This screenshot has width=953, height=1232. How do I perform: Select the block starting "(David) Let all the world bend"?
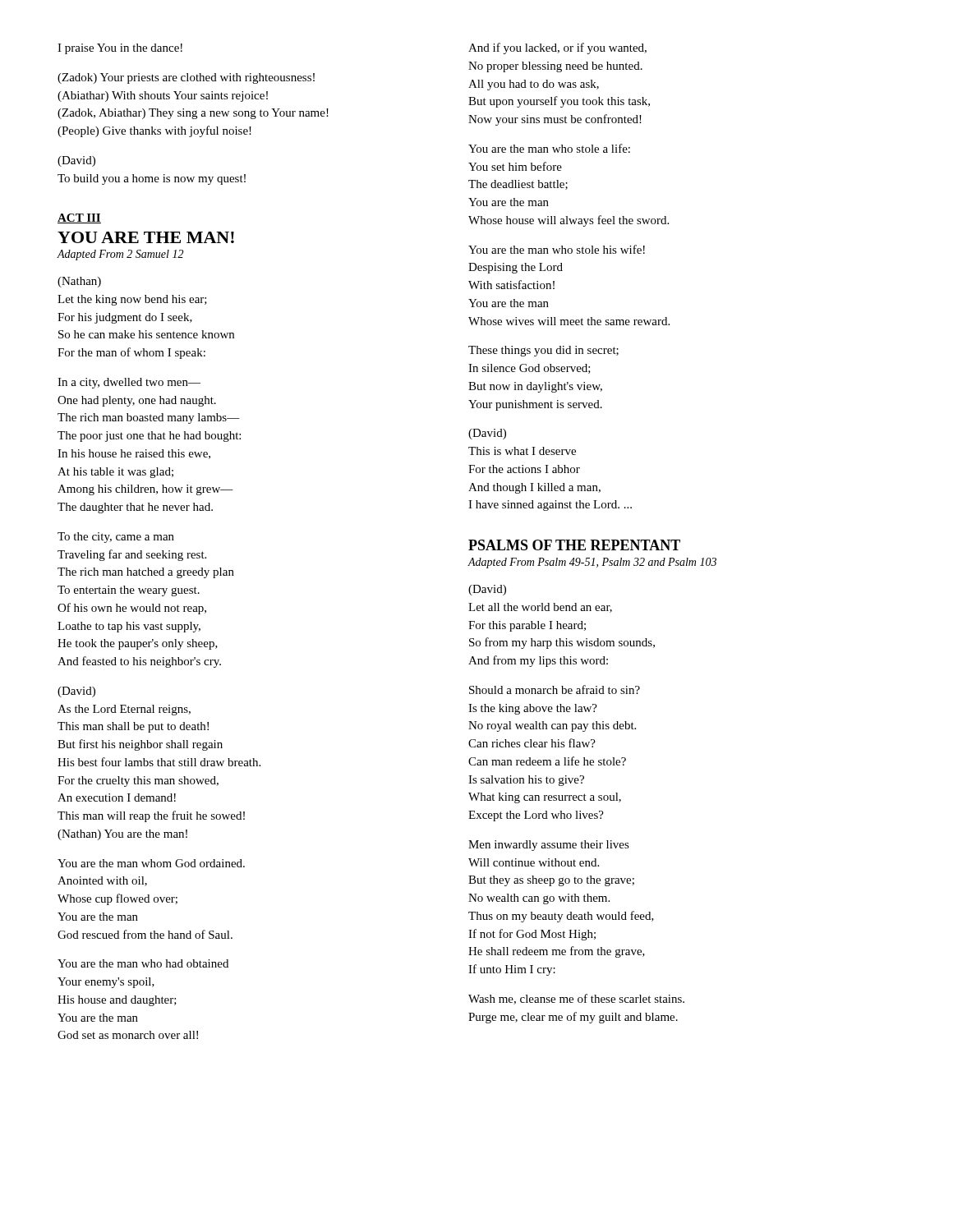tap(562, 625)
